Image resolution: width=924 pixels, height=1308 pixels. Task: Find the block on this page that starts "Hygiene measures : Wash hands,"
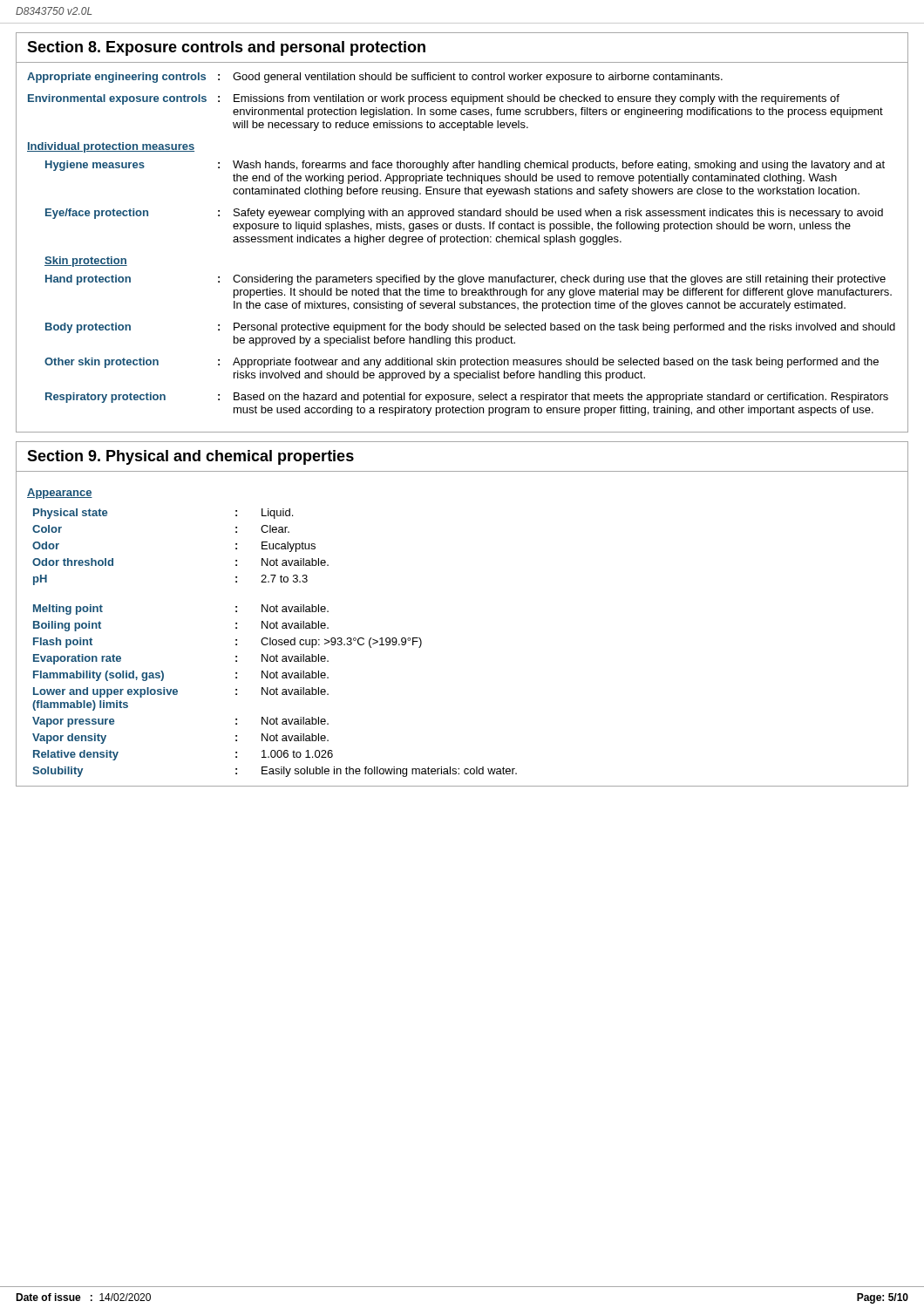click(x=471, y=177)
